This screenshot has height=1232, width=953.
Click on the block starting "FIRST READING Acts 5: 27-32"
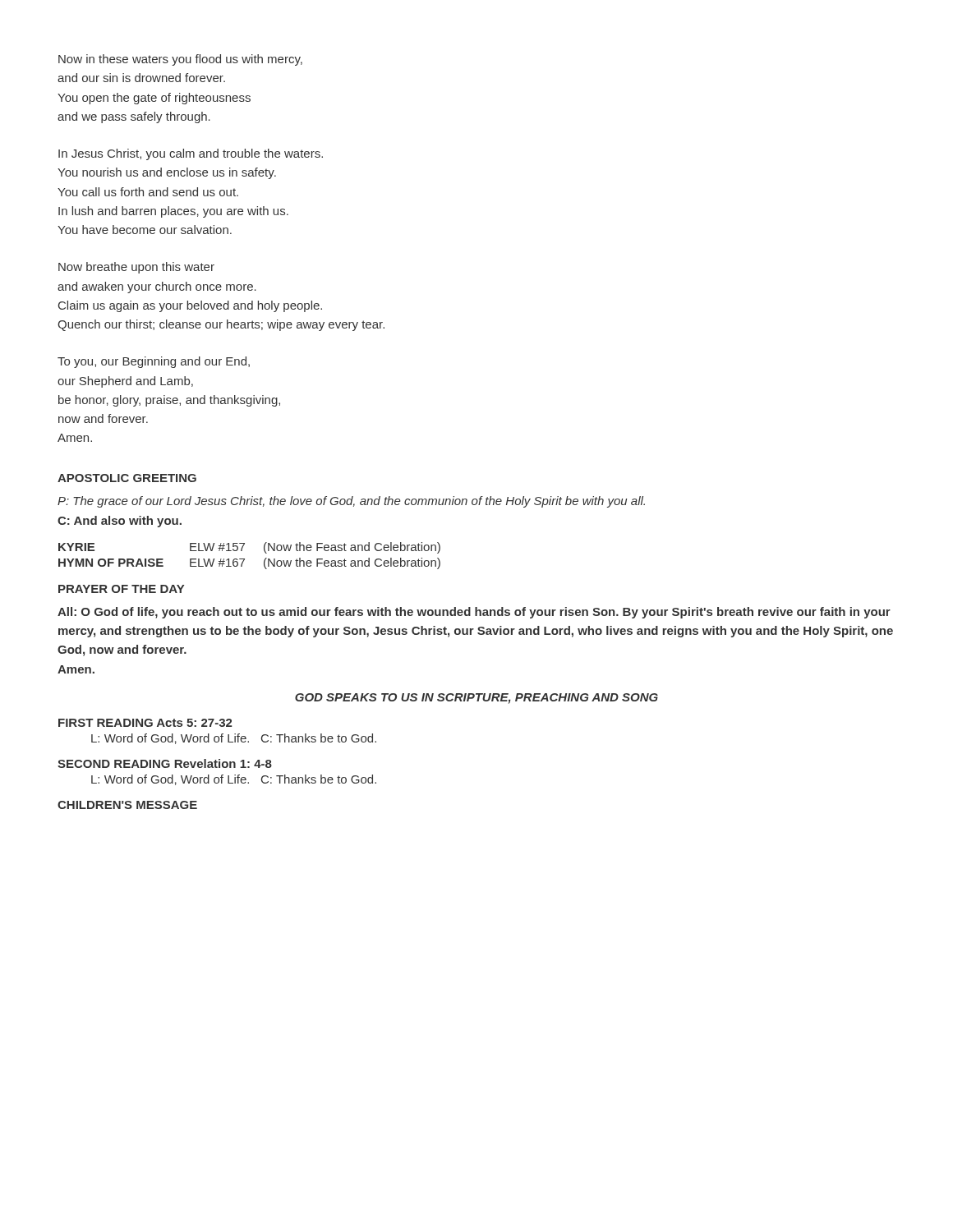click(145, 722)
